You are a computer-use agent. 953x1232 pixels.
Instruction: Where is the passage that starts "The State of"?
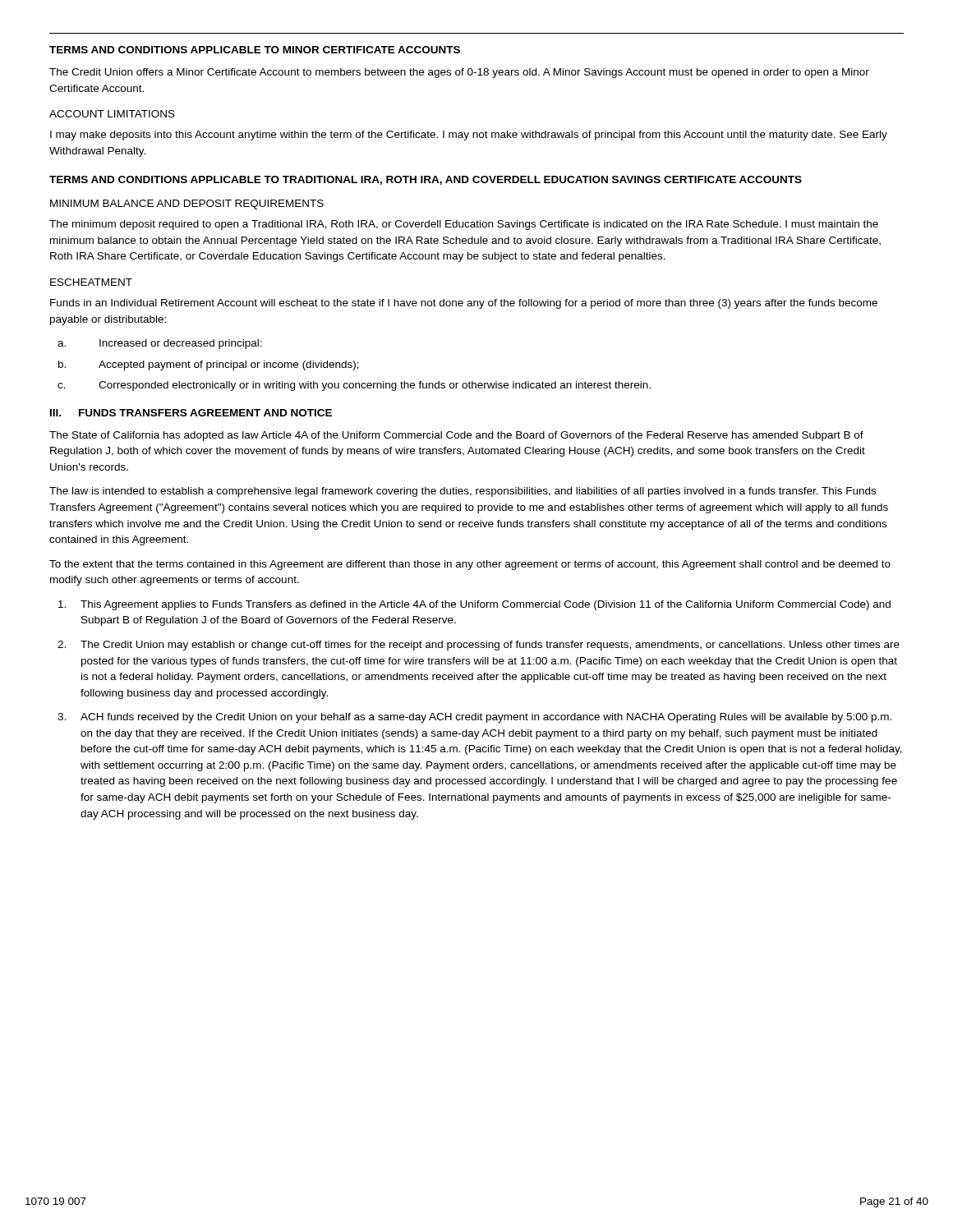(x=457, y=451)
